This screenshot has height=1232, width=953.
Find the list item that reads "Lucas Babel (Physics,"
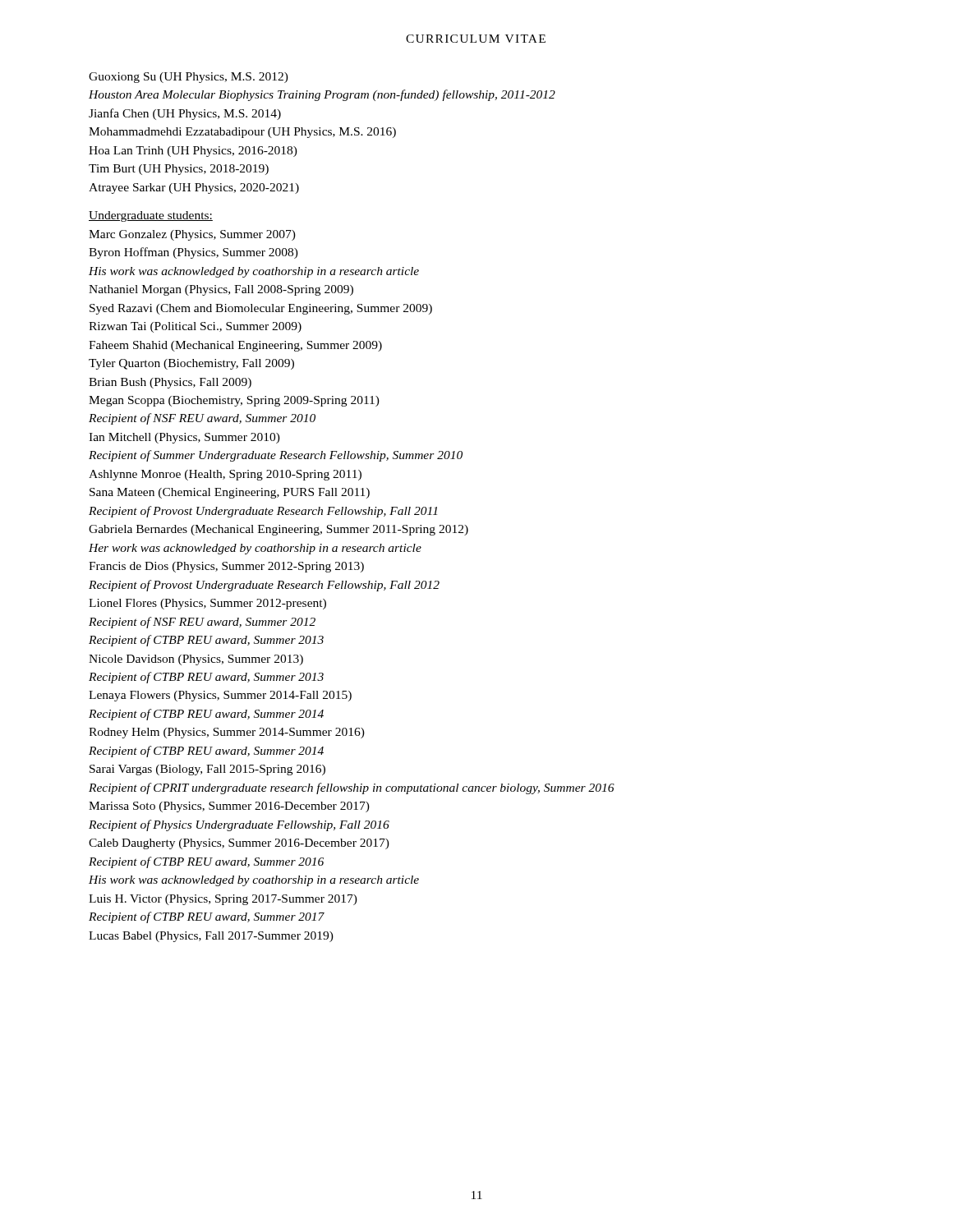(x=211, y=935)
